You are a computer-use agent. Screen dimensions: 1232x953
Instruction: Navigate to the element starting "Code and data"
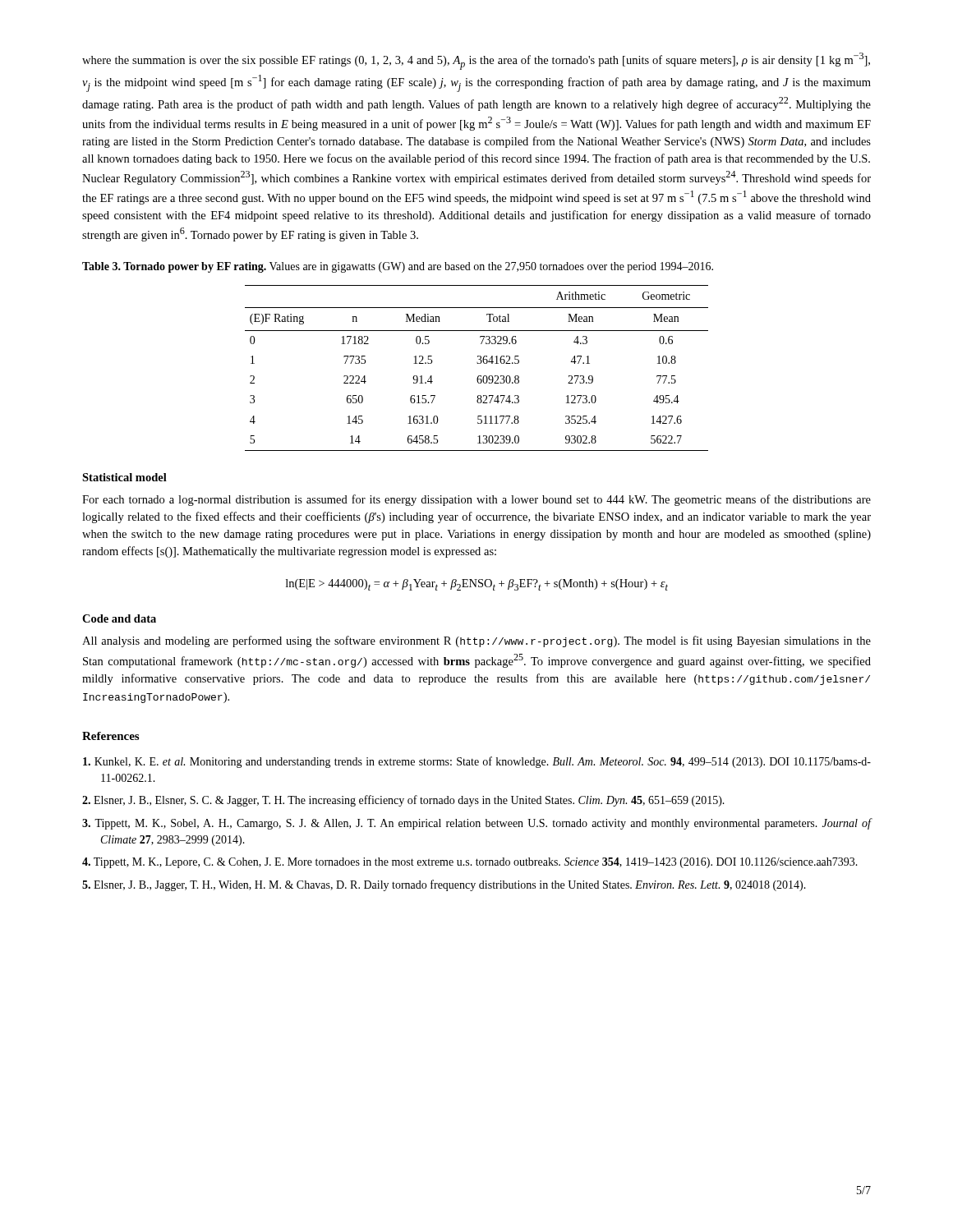pos(119,618)
